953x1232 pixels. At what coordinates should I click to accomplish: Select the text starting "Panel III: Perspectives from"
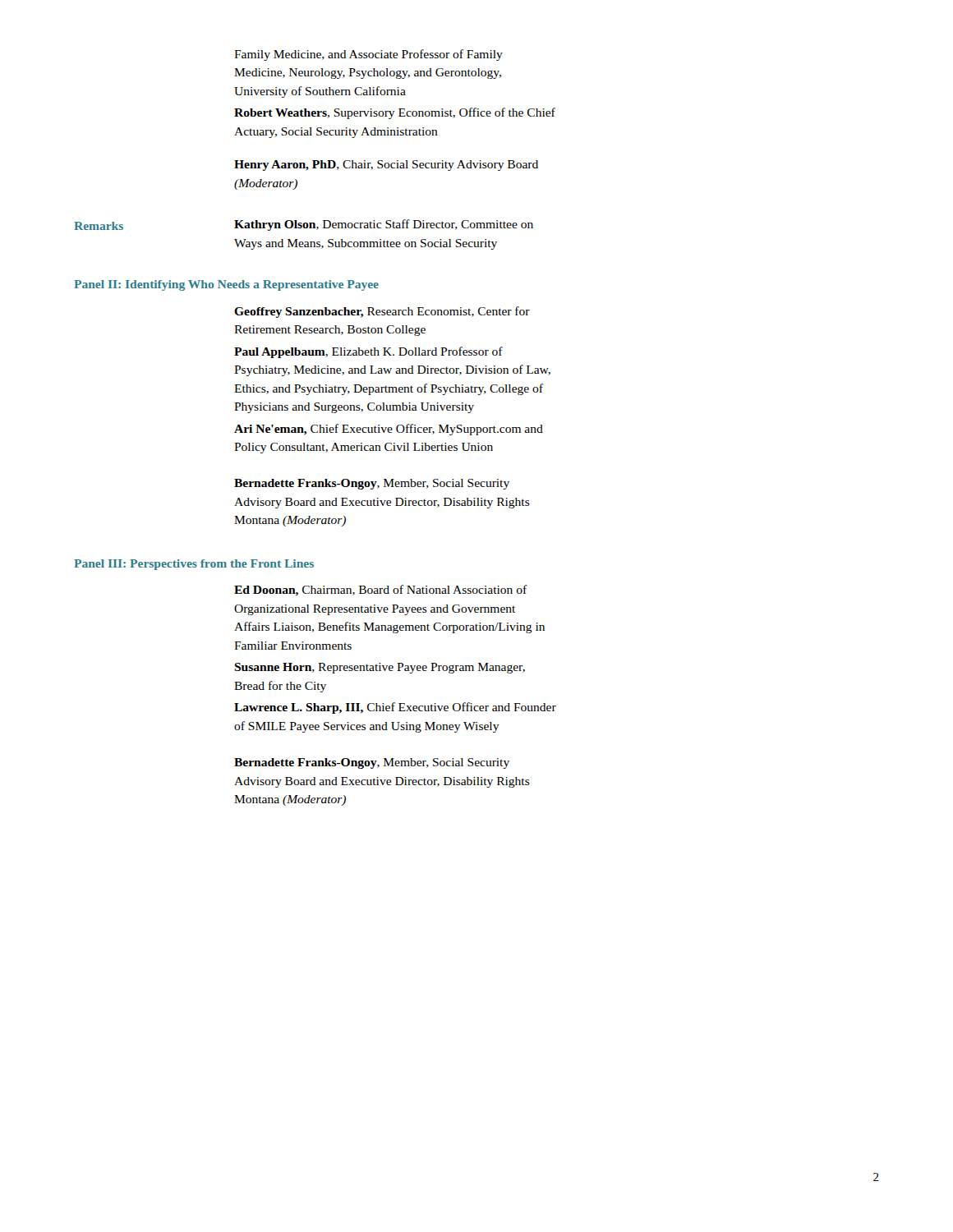pyautogui.click(x=194, y=563)
